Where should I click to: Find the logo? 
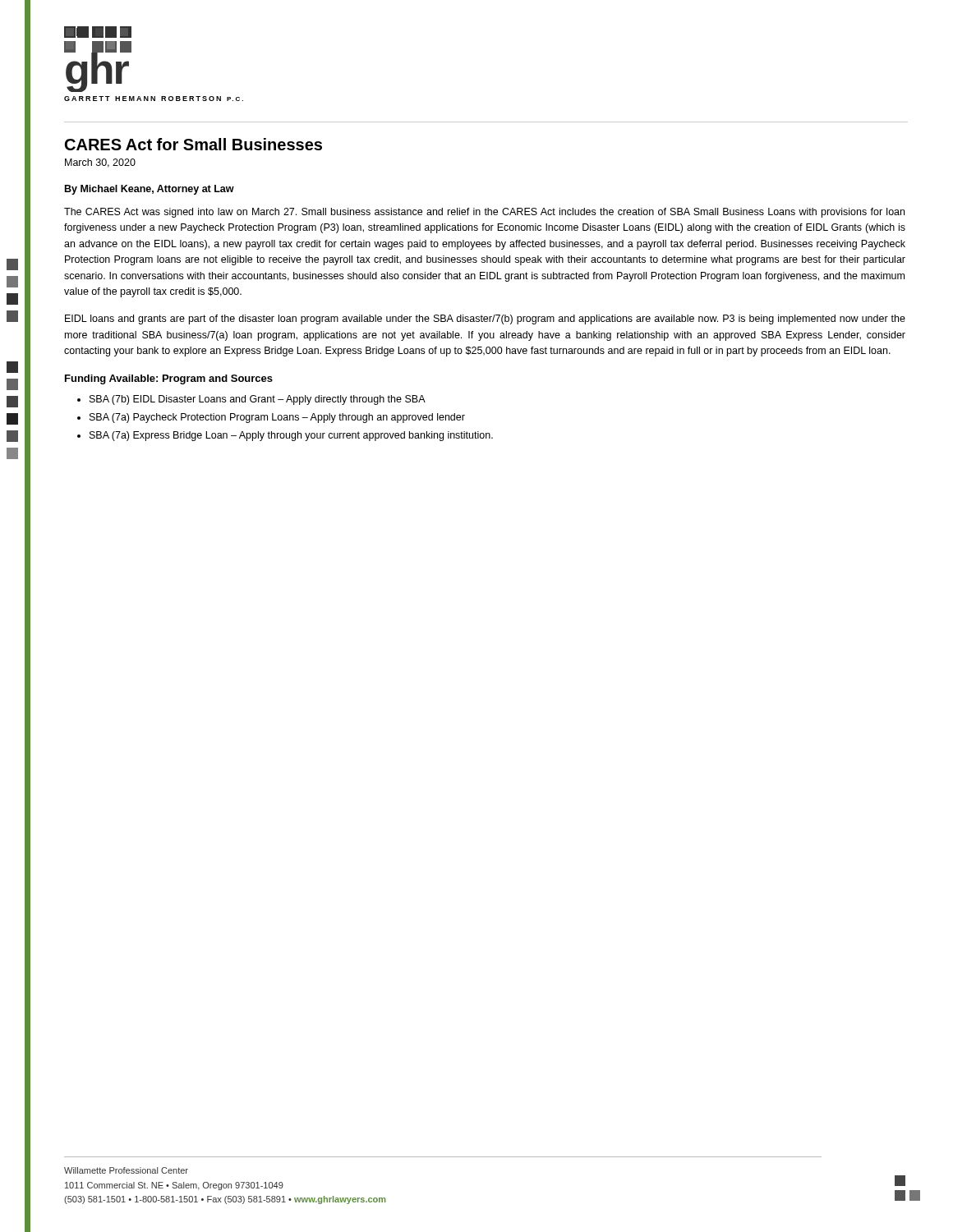pyautogui.click(x=155, y=64)
